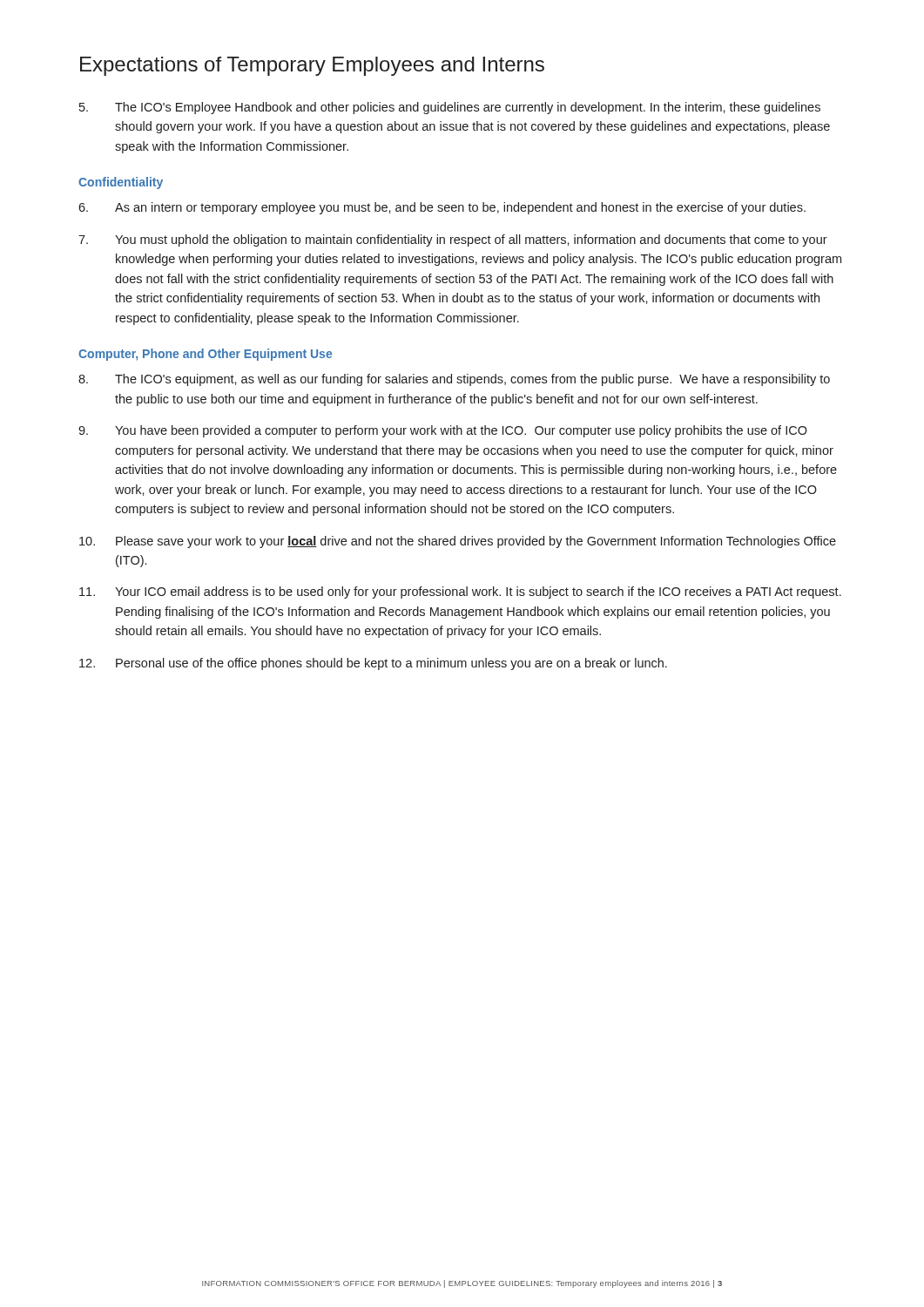Image resolution: width=924 pixels, height=1307 pixels.
Task: Locate the block of text that opens with "7. You must uphold the obligation"
Action: (x=462, y=279)
